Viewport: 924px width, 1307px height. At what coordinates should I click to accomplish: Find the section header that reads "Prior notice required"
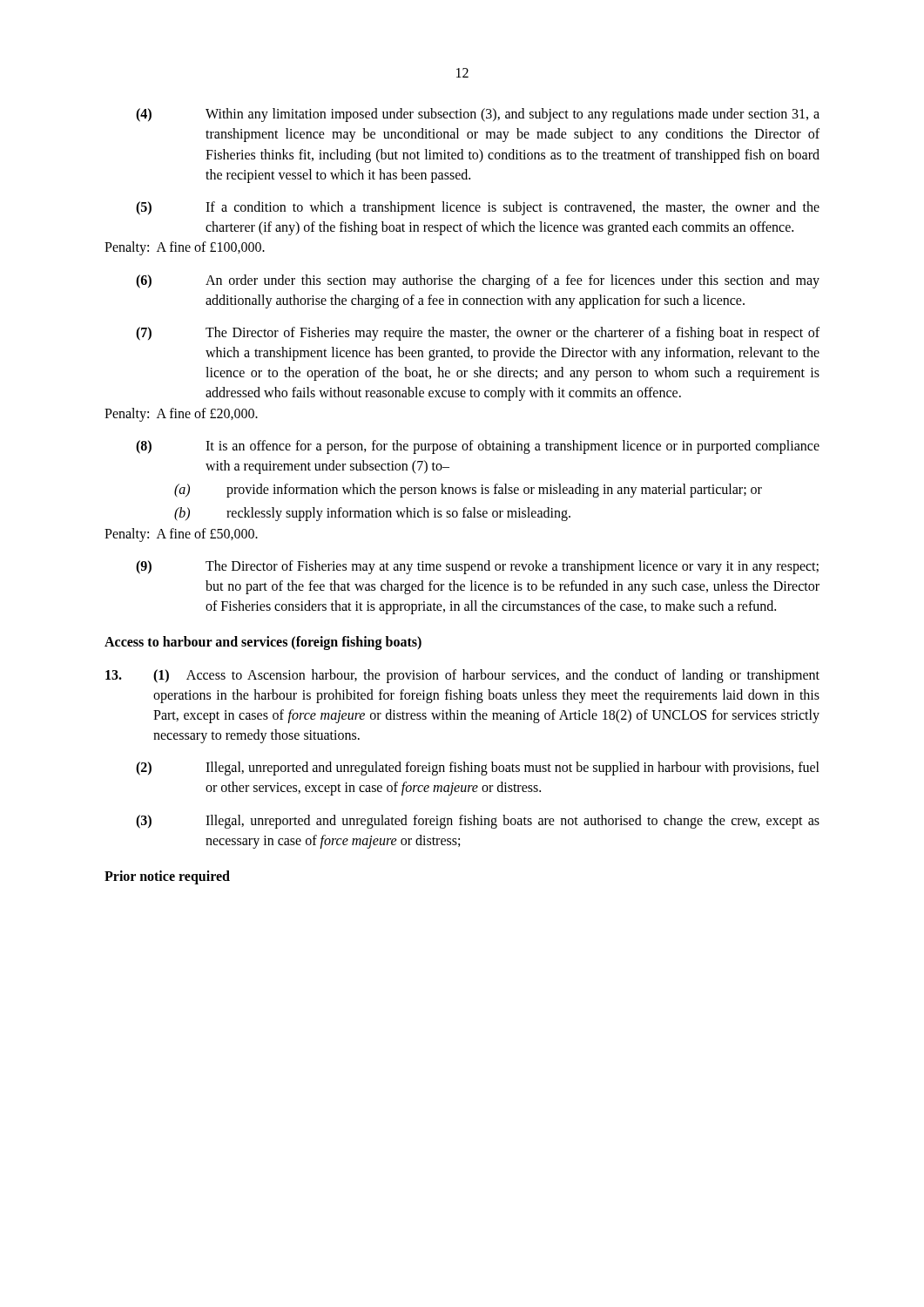(x=167, y=876)
